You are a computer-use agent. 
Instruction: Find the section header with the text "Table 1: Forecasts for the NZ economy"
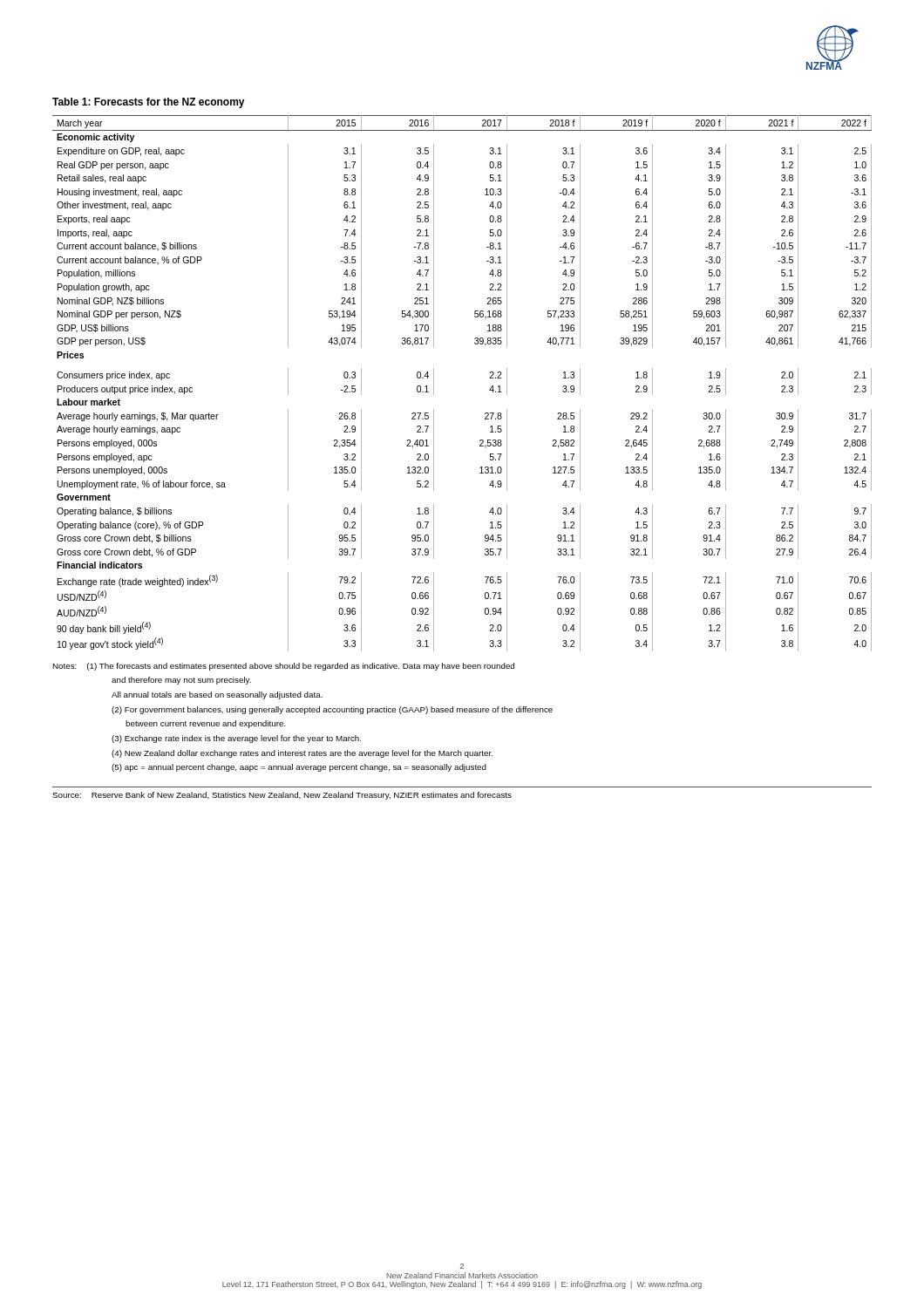point(148,102)
